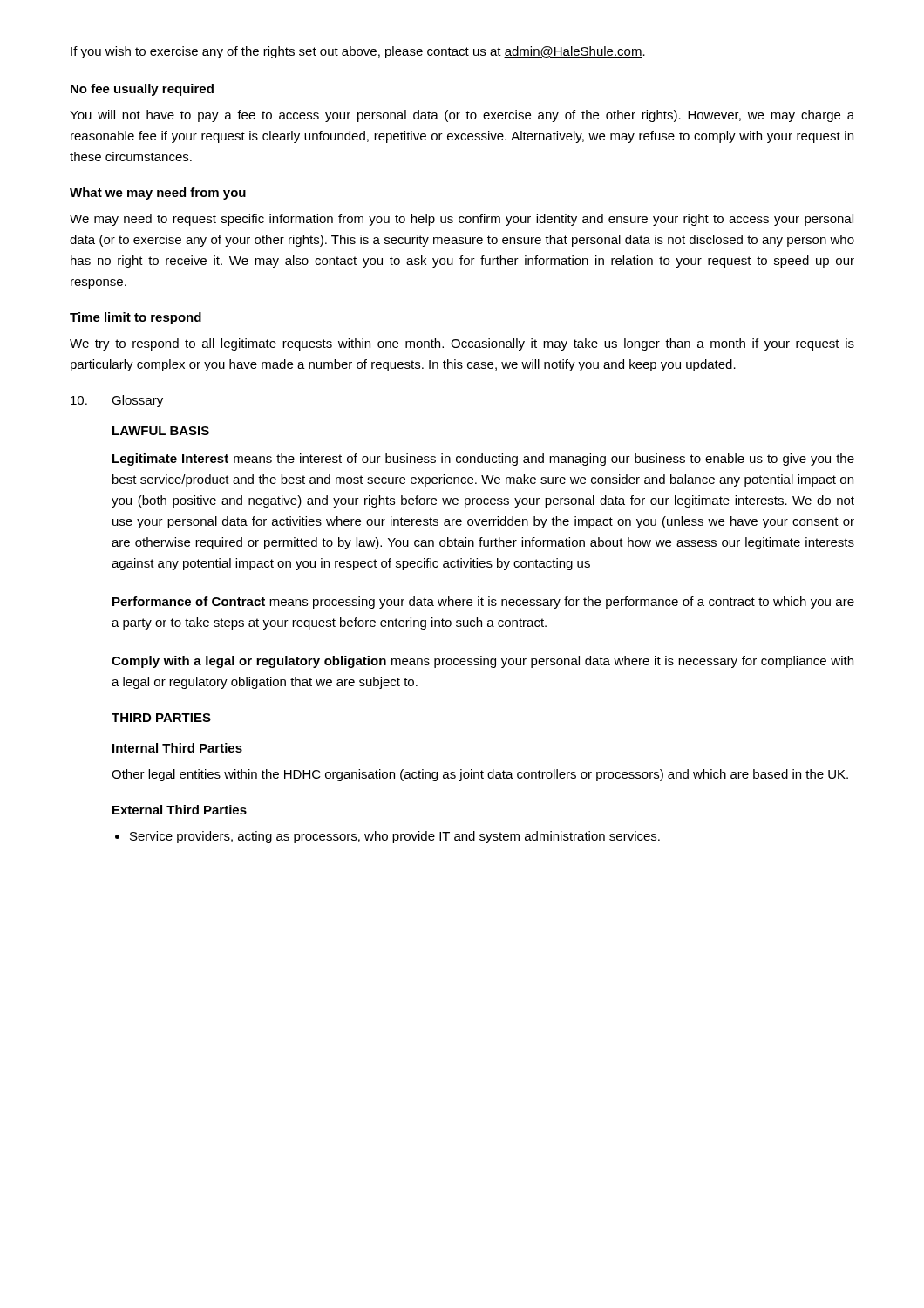Click on the text block that reads "Performance of Contract means processing"

[483, 611]
